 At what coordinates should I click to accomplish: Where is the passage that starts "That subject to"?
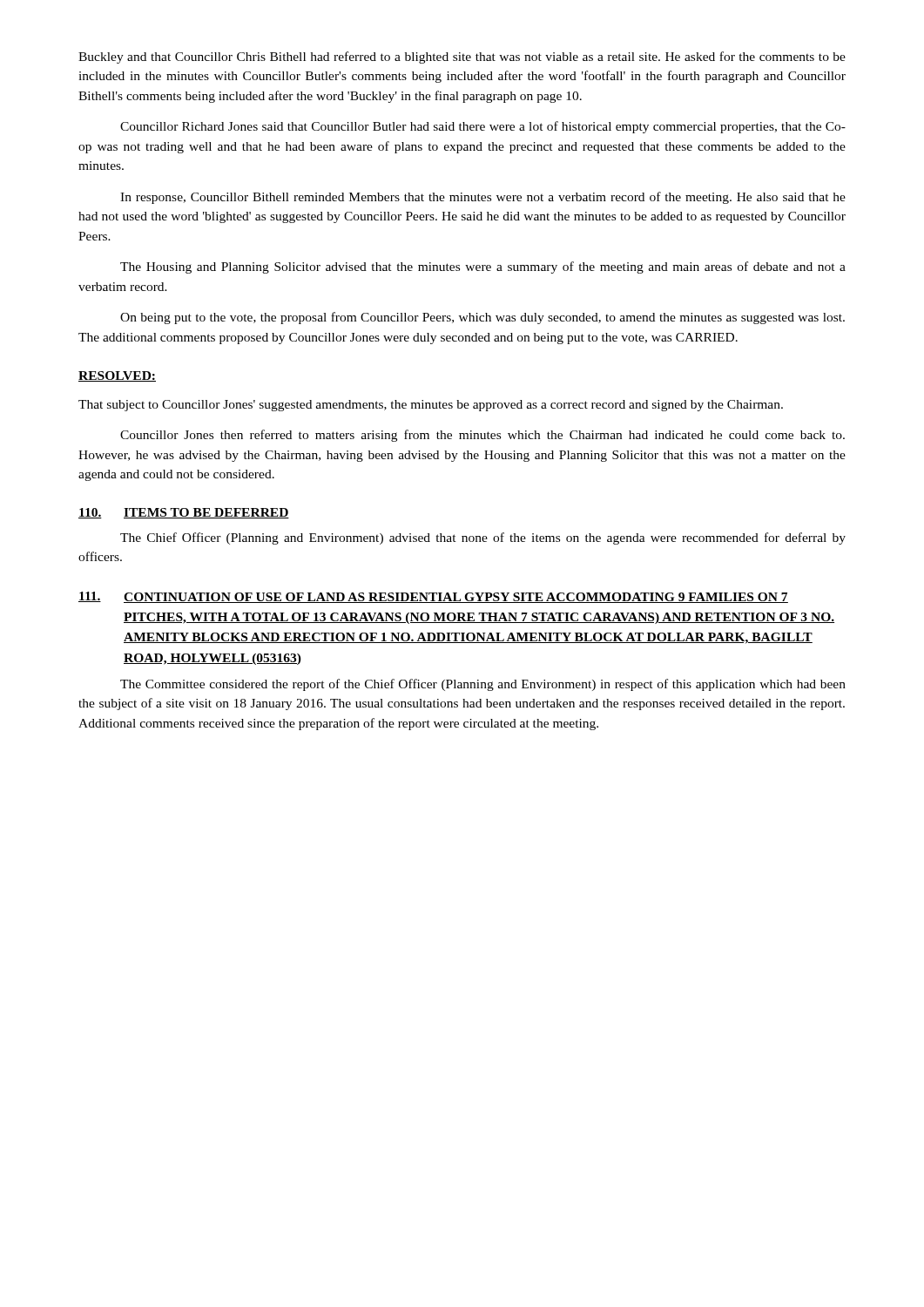[x=431, y=403]
